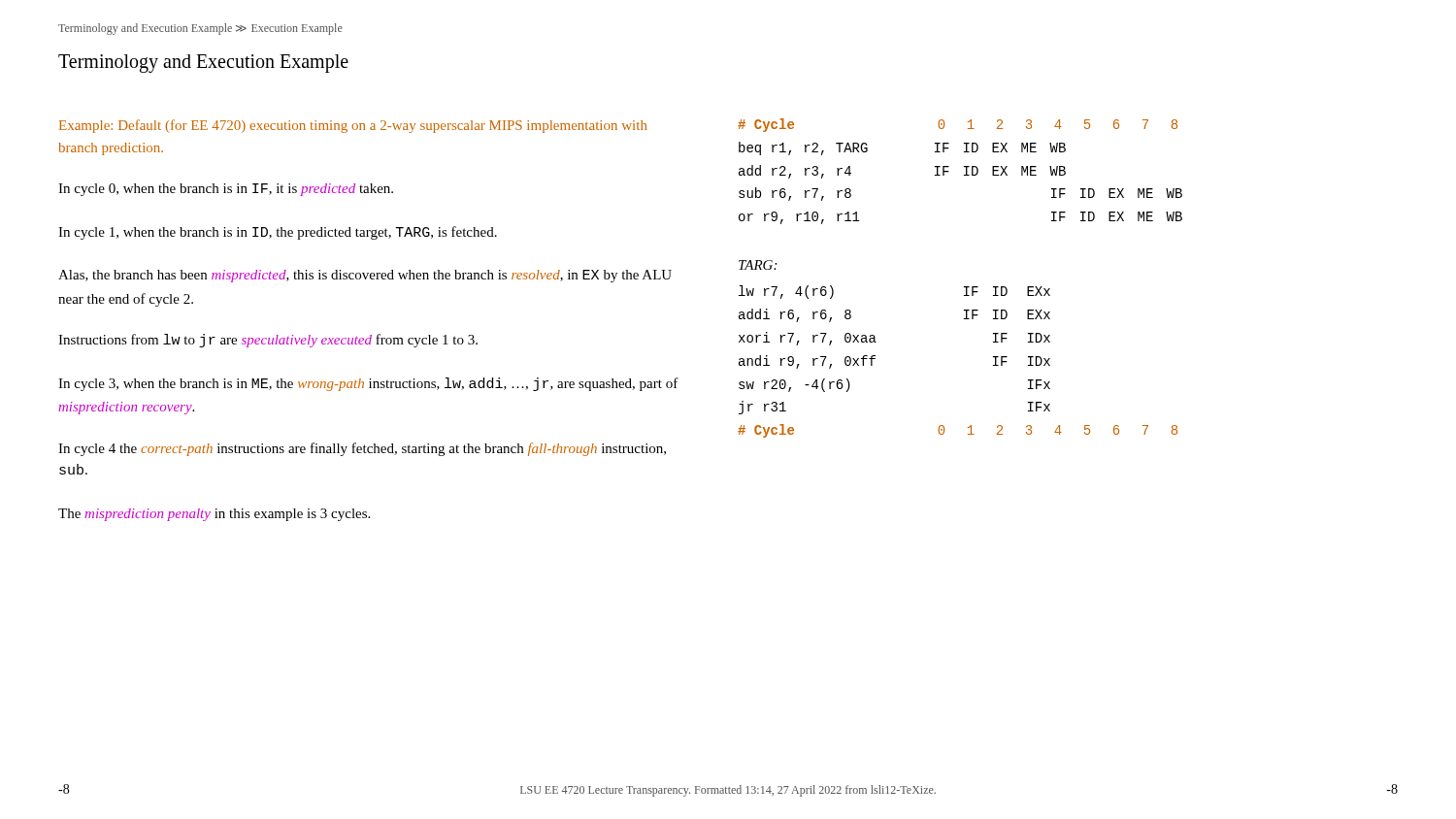Where is the passage that starts "Instructions from lw to jr are speculatively"?
The width and height of the screenshot is (1456, 819).
pyautogui.click(x=268, y=341)
